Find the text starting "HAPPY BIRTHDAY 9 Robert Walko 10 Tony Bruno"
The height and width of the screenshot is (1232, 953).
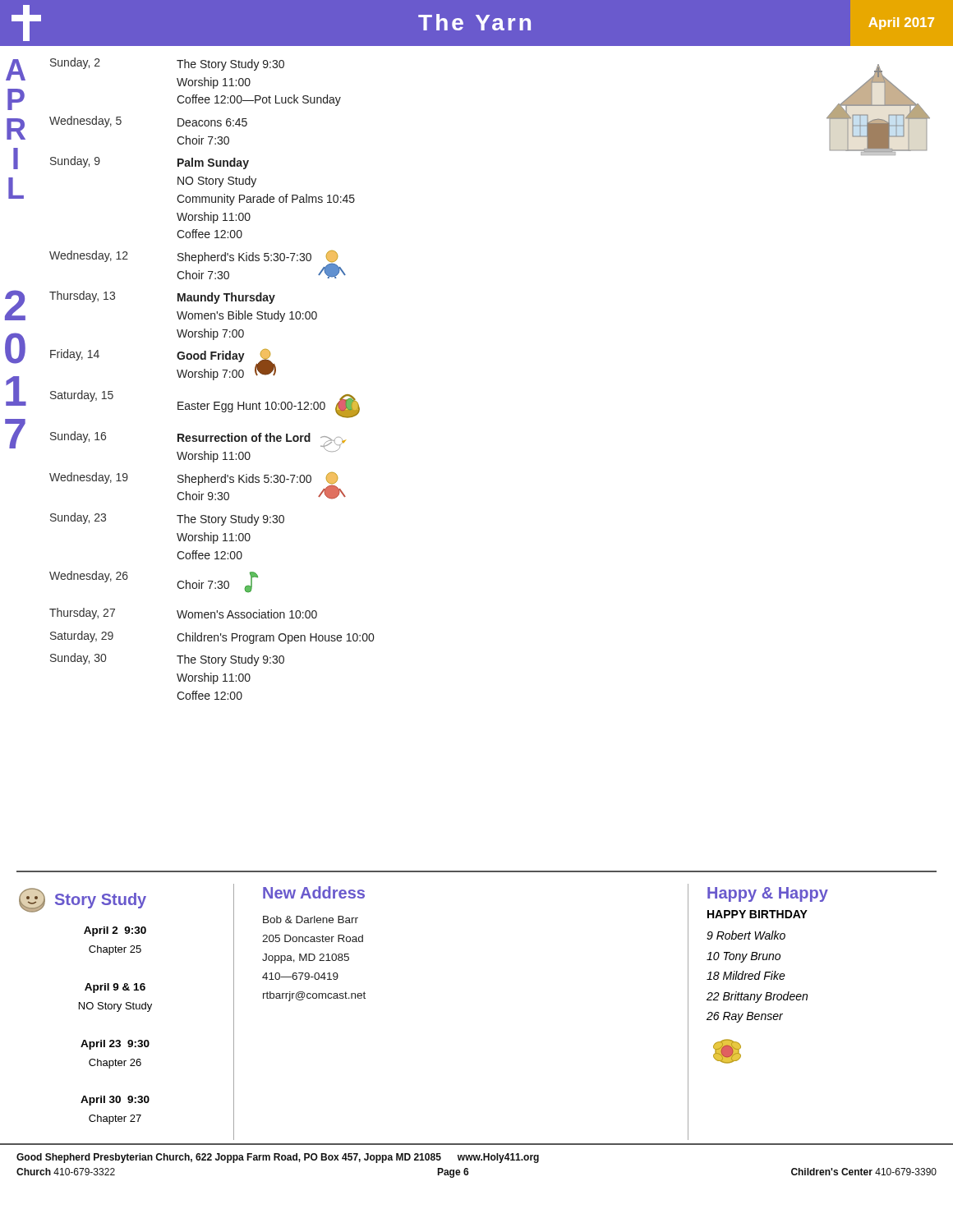point(757,914)
